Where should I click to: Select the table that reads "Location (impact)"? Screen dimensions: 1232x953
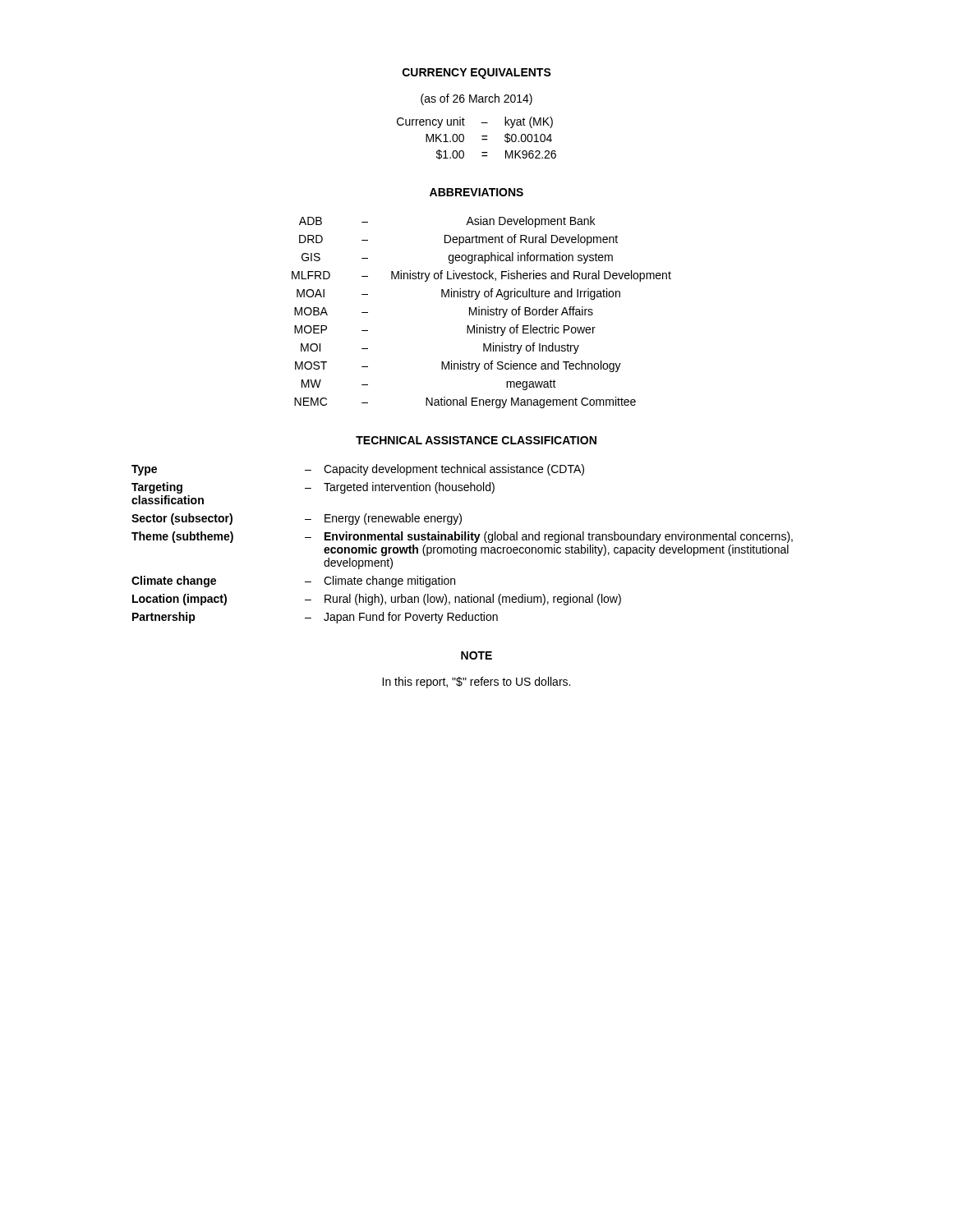[476, 543]
